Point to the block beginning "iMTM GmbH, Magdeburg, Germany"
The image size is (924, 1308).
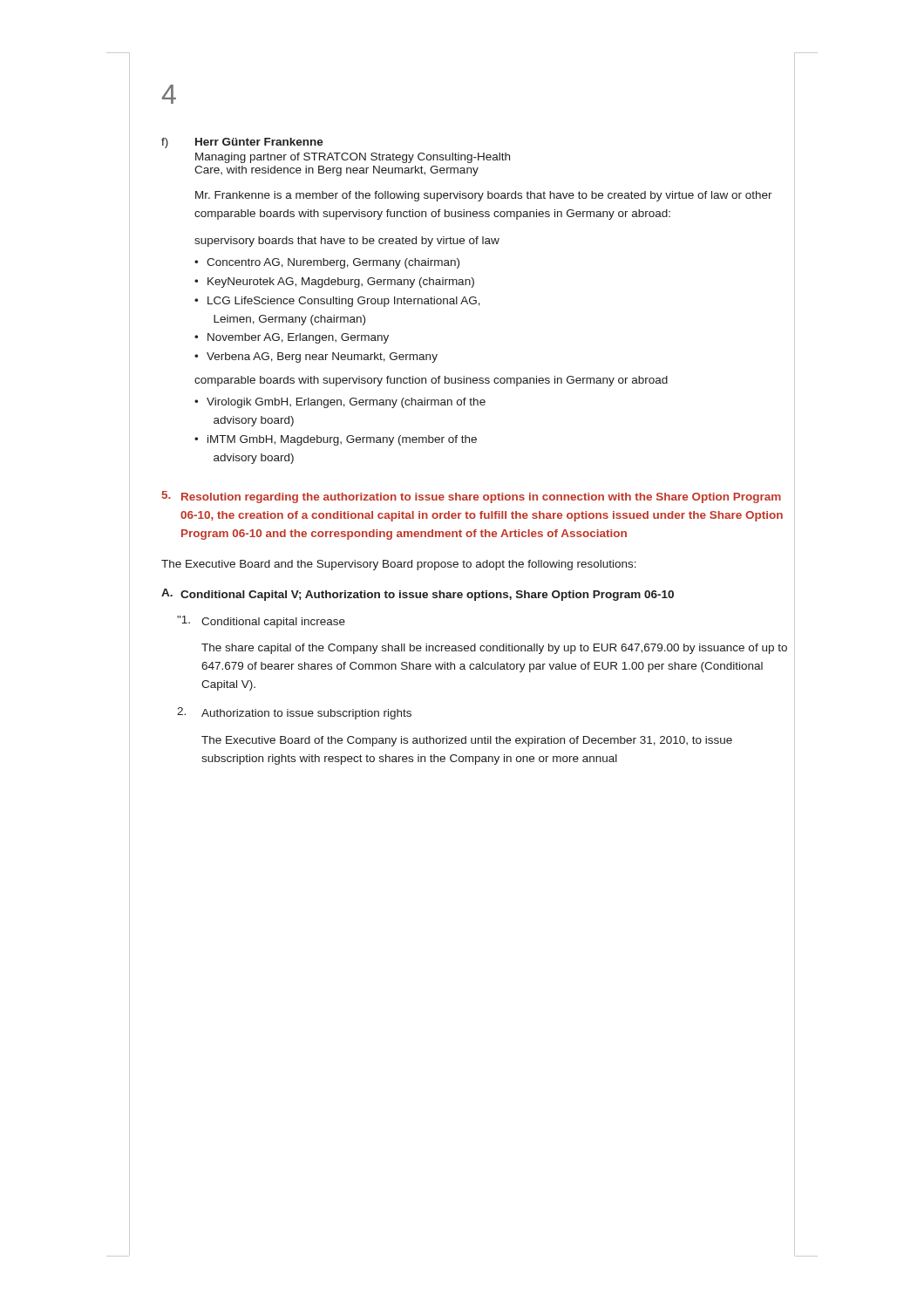[x=342, y=448]
